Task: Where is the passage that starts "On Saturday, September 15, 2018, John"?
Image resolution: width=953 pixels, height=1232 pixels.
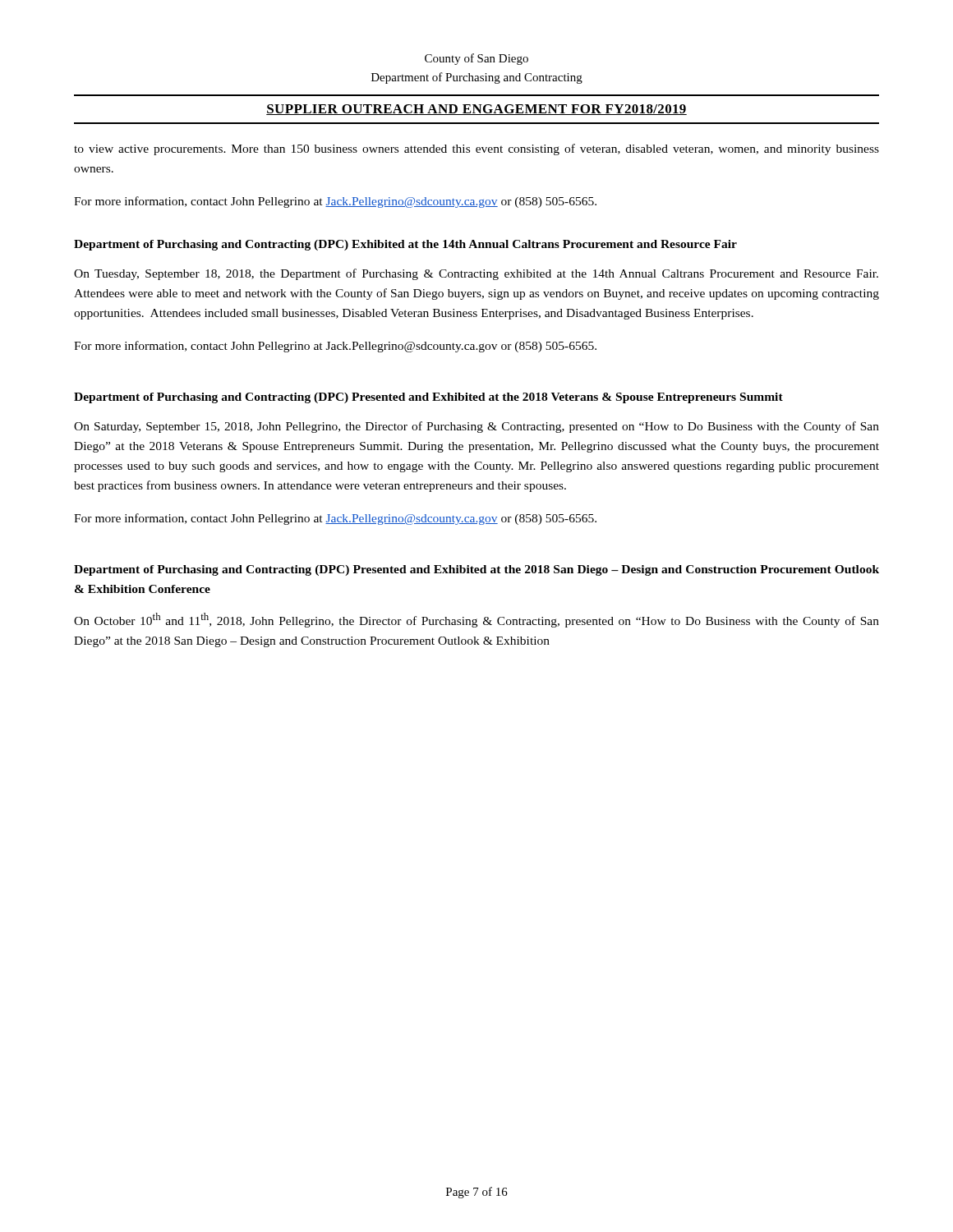Action: [x=476, y=456]
